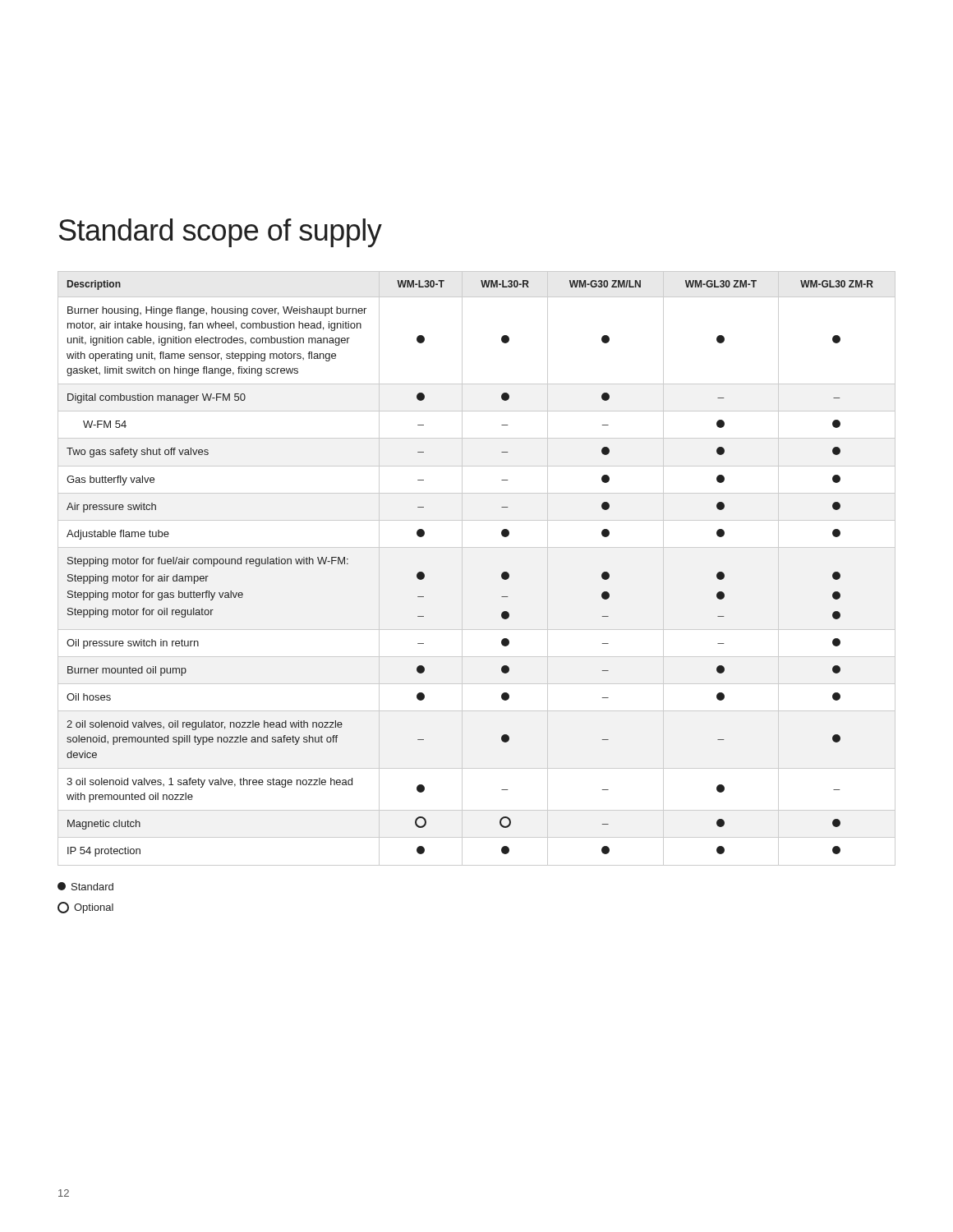Locate the table with the text "Digital combustion manager"
The height and width of the screenshot is (1232, 953).
click(x=476, y=568)
